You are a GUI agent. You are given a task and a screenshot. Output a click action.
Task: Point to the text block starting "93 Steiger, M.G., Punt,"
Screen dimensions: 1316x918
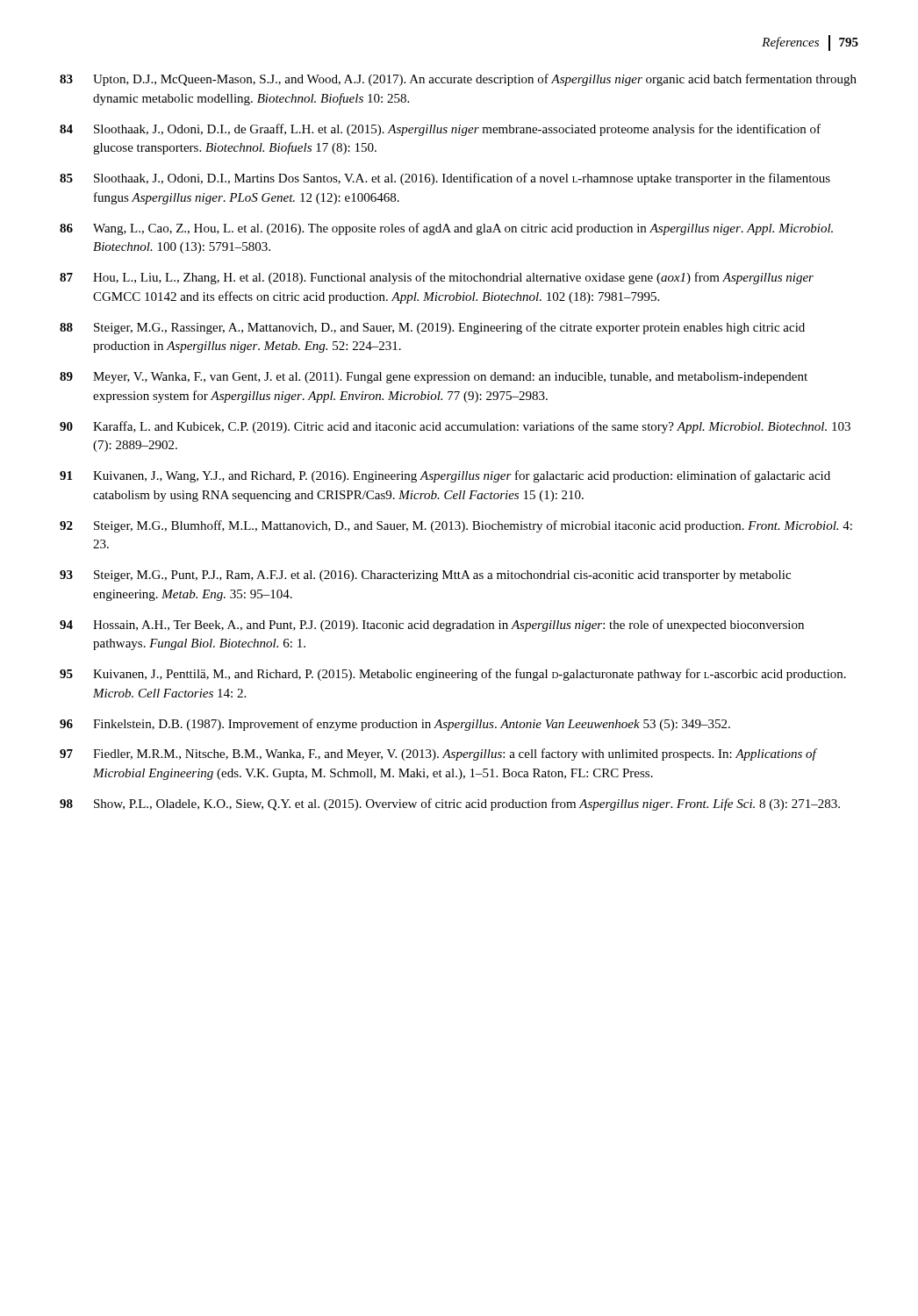pos(459,585)
